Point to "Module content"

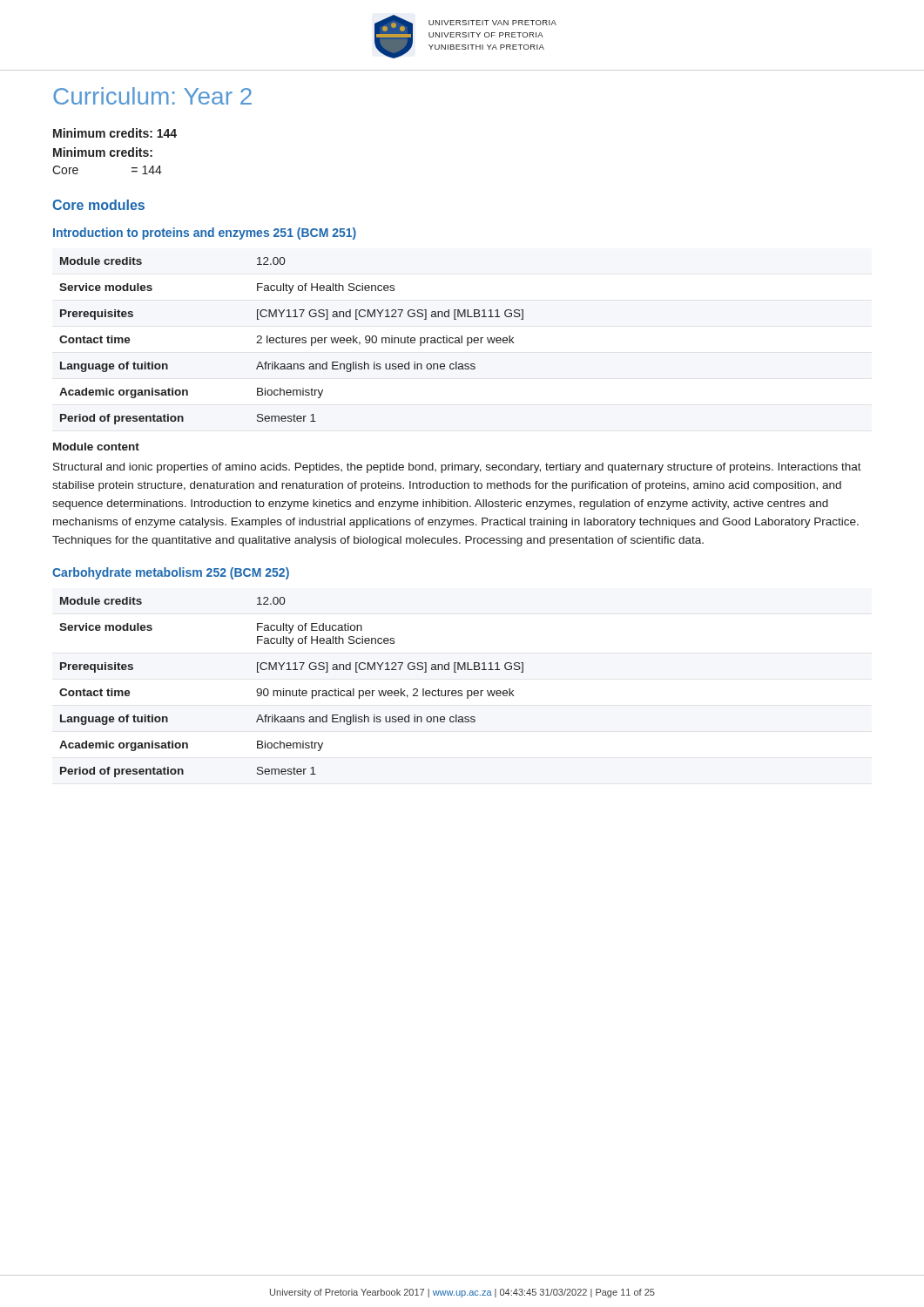[96, 447]
